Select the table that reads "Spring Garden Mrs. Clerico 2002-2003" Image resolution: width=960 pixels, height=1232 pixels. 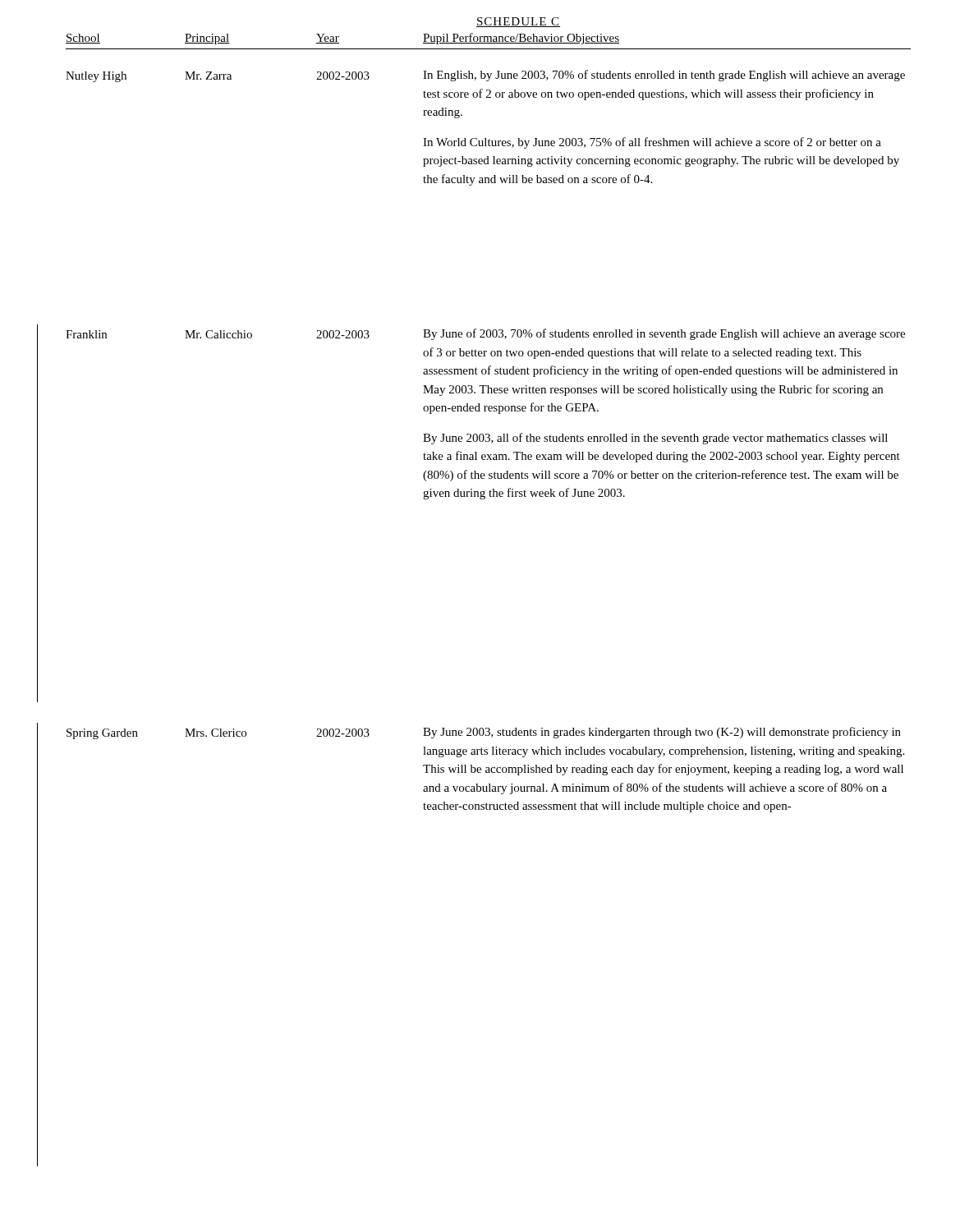click(488, 769)
